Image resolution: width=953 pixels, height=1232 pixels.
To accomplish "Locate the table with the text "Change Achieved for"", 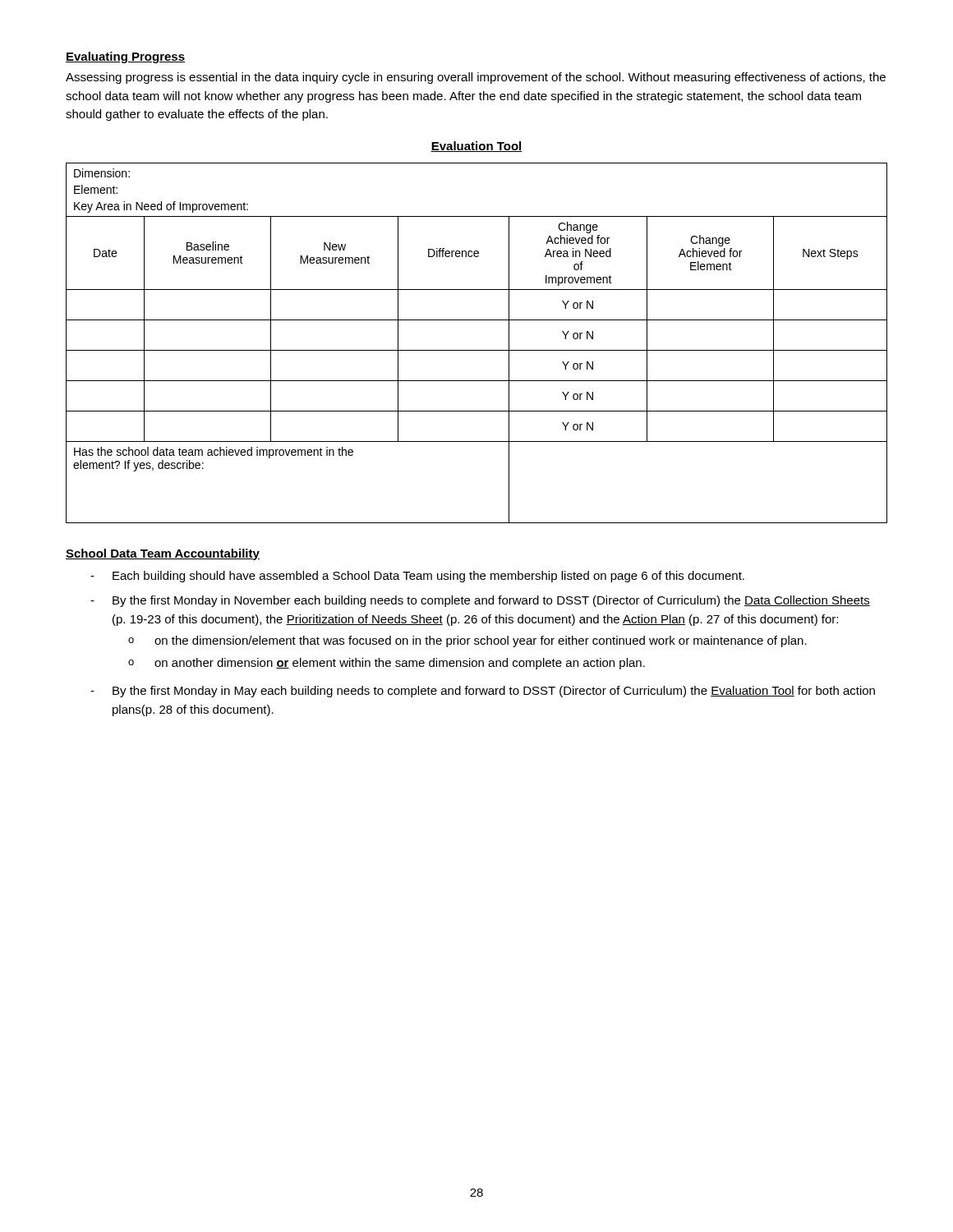I will point(476,342).
